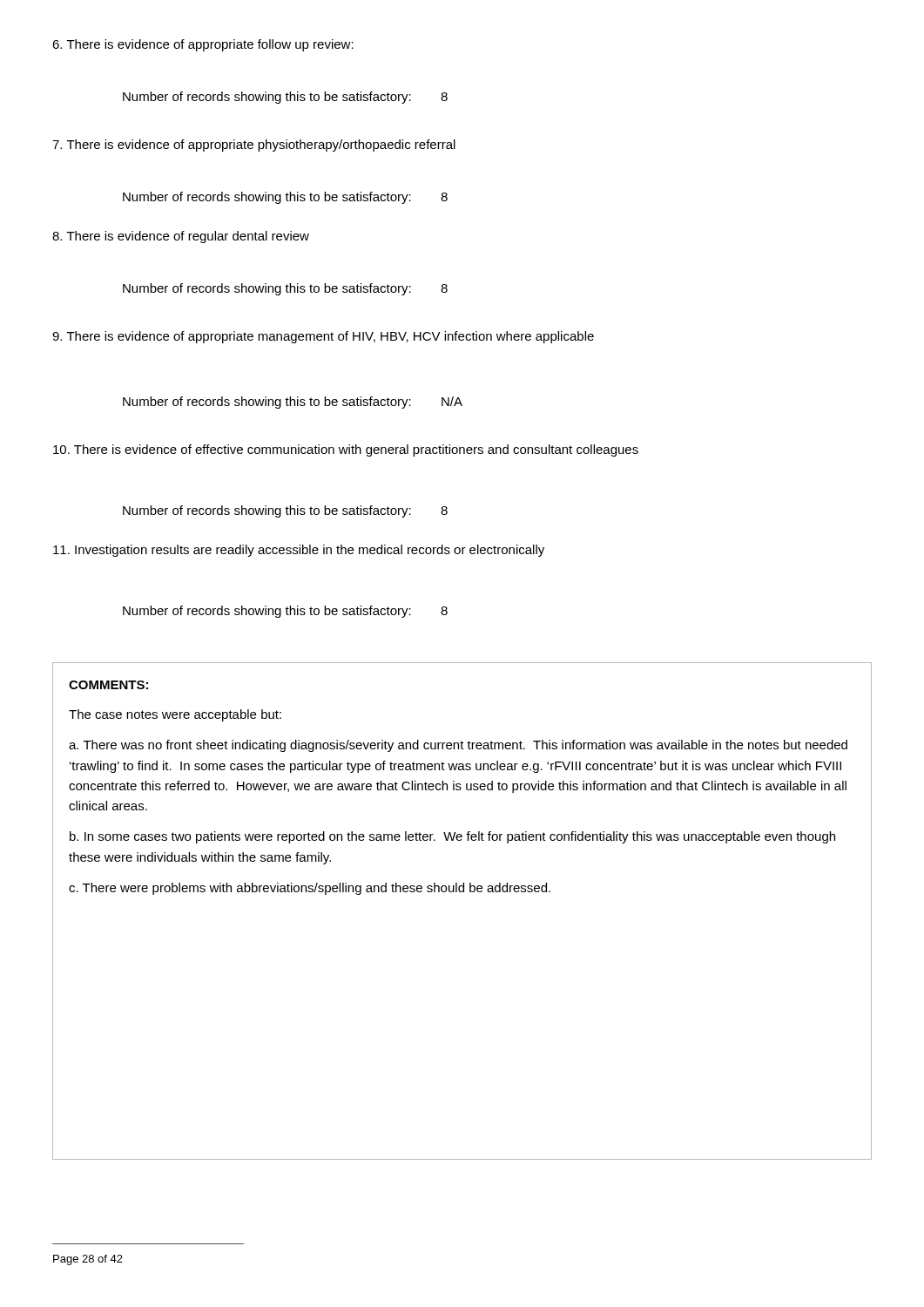Screen dimensions: 1307x924
Task: Locate the text block starting "8. There is"
Action: (181, 236)
